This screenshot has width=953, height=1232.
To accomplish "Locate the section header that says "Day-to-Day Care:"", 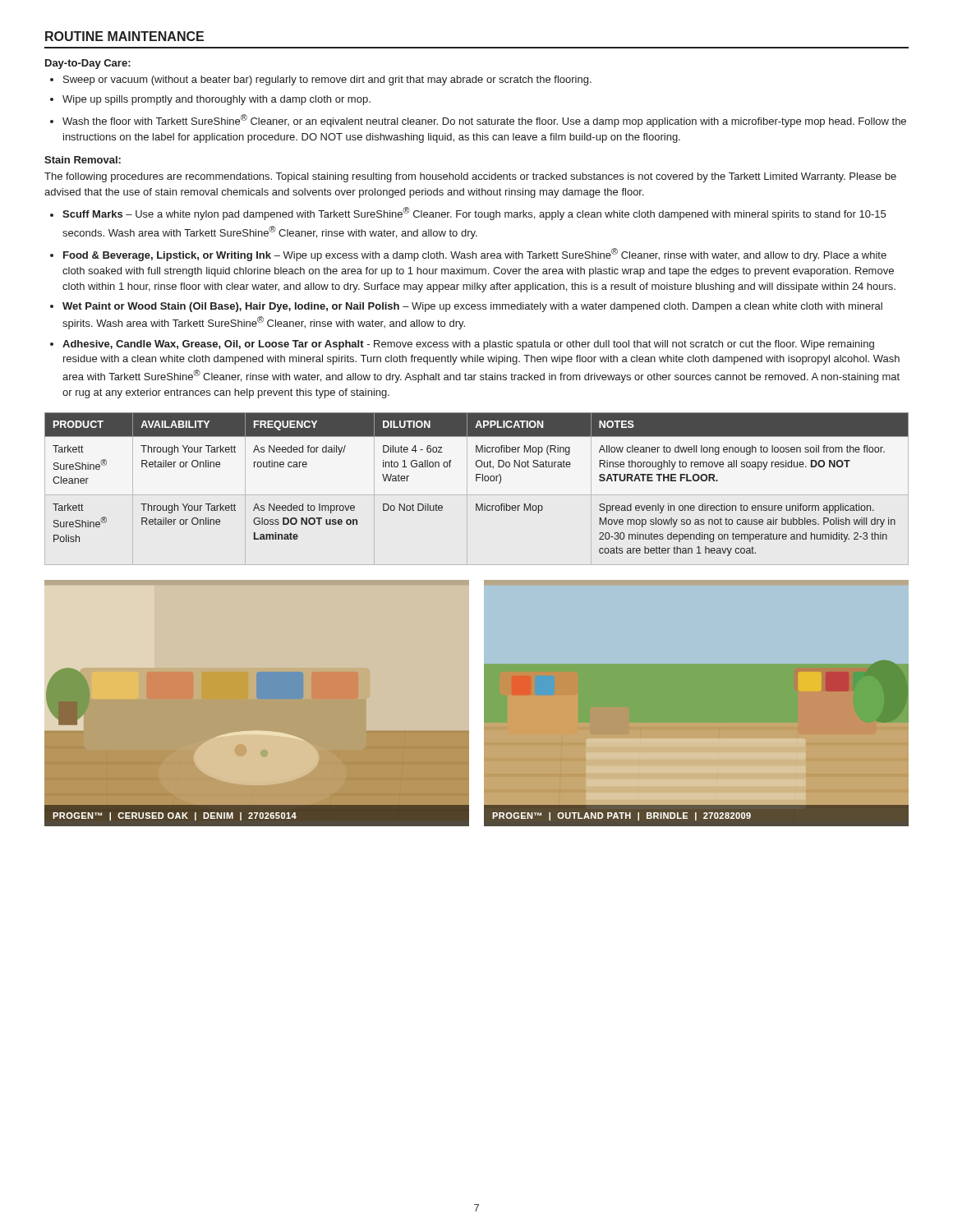I will coord(88,63).
